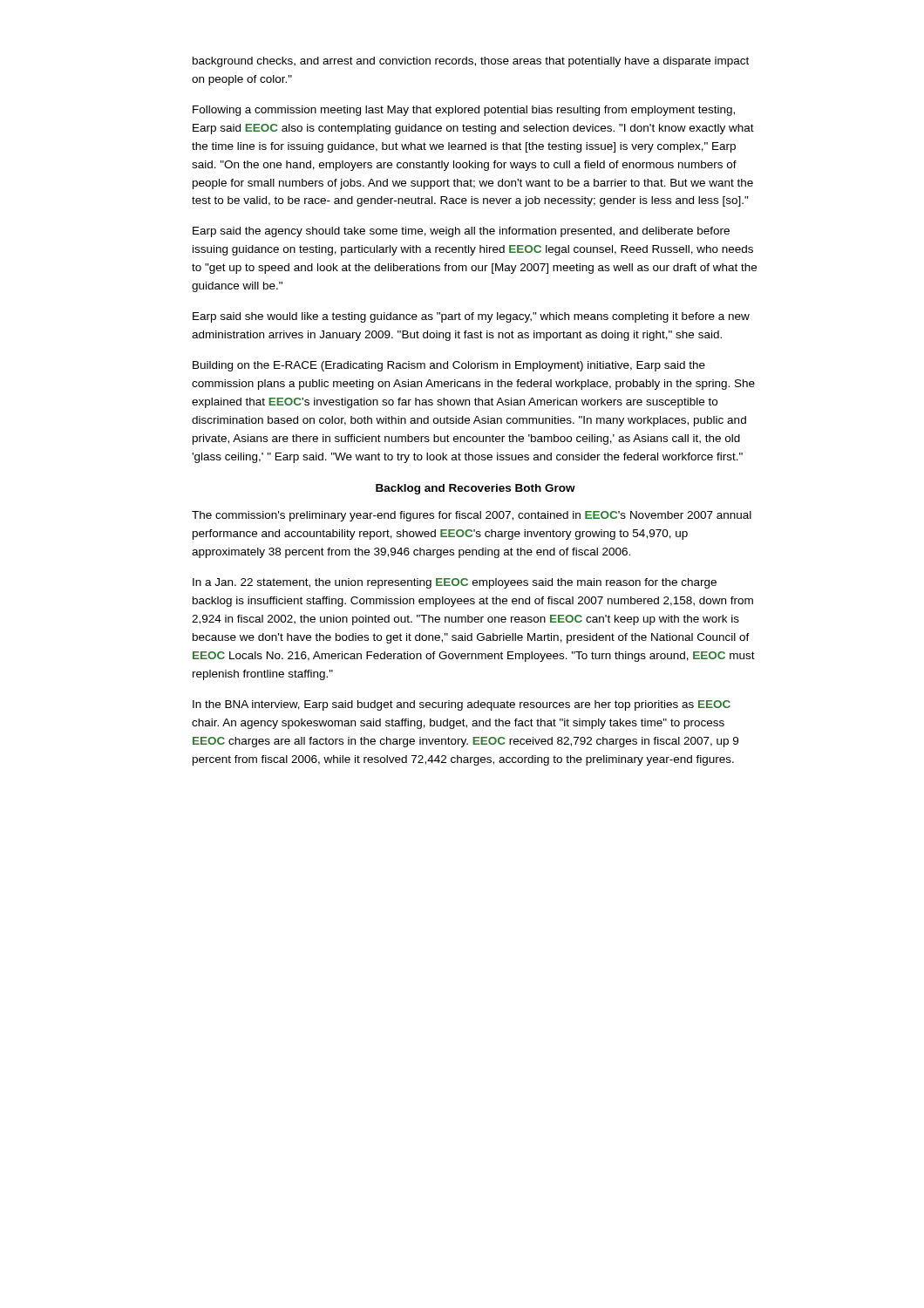Navigate to the passage starting "In a Jan."
Image resolution: width=924 pixels, height=1308 pixels.
point(473,628)
